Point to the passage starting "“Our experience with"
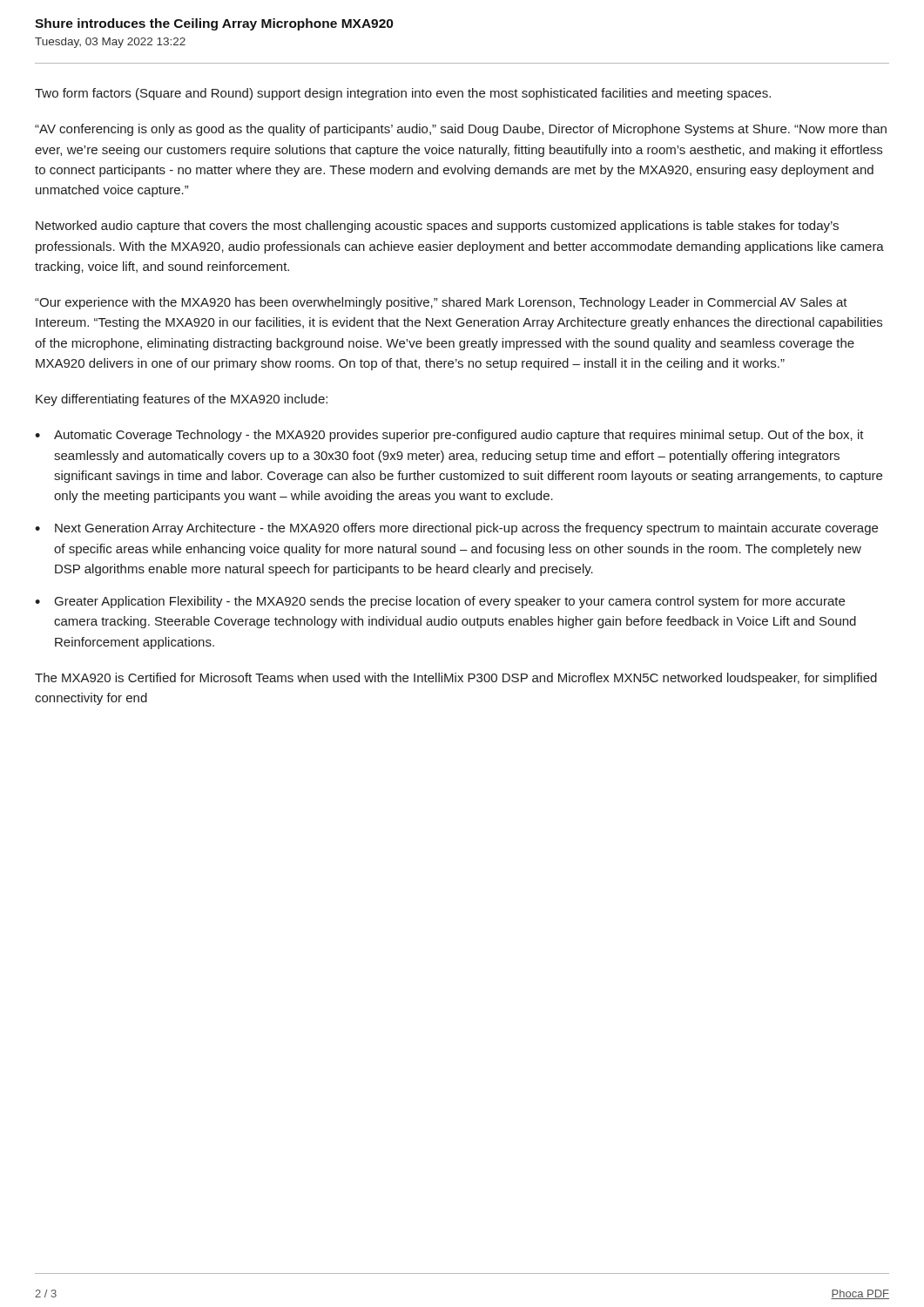924x1307 pixels. (x=459, y=332)
